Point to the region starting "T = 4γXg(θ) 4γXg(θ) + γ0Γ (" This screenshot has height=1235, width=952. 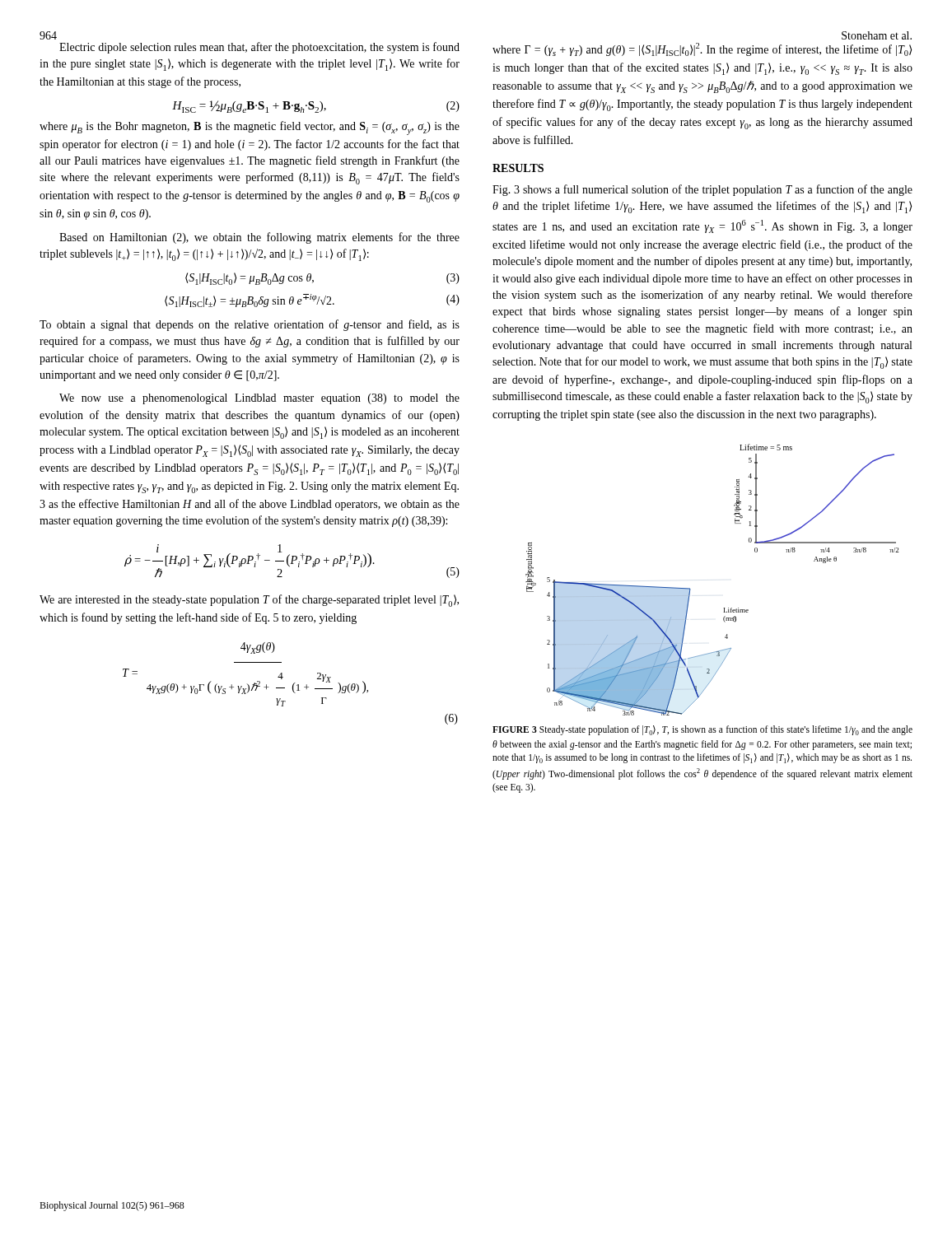[250, 680]
